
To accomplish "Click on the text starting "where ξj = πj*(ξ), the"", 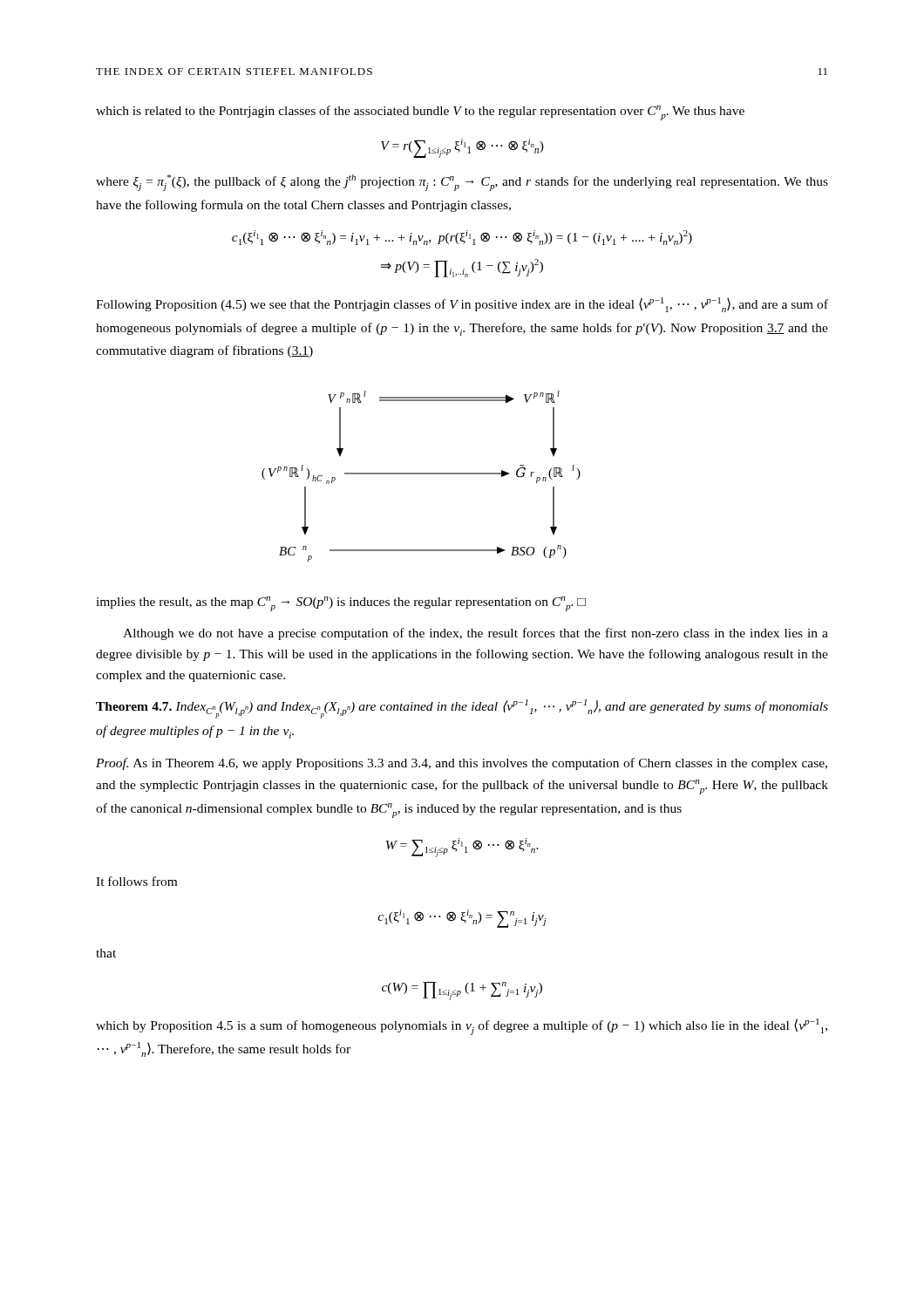I will 462,193.
